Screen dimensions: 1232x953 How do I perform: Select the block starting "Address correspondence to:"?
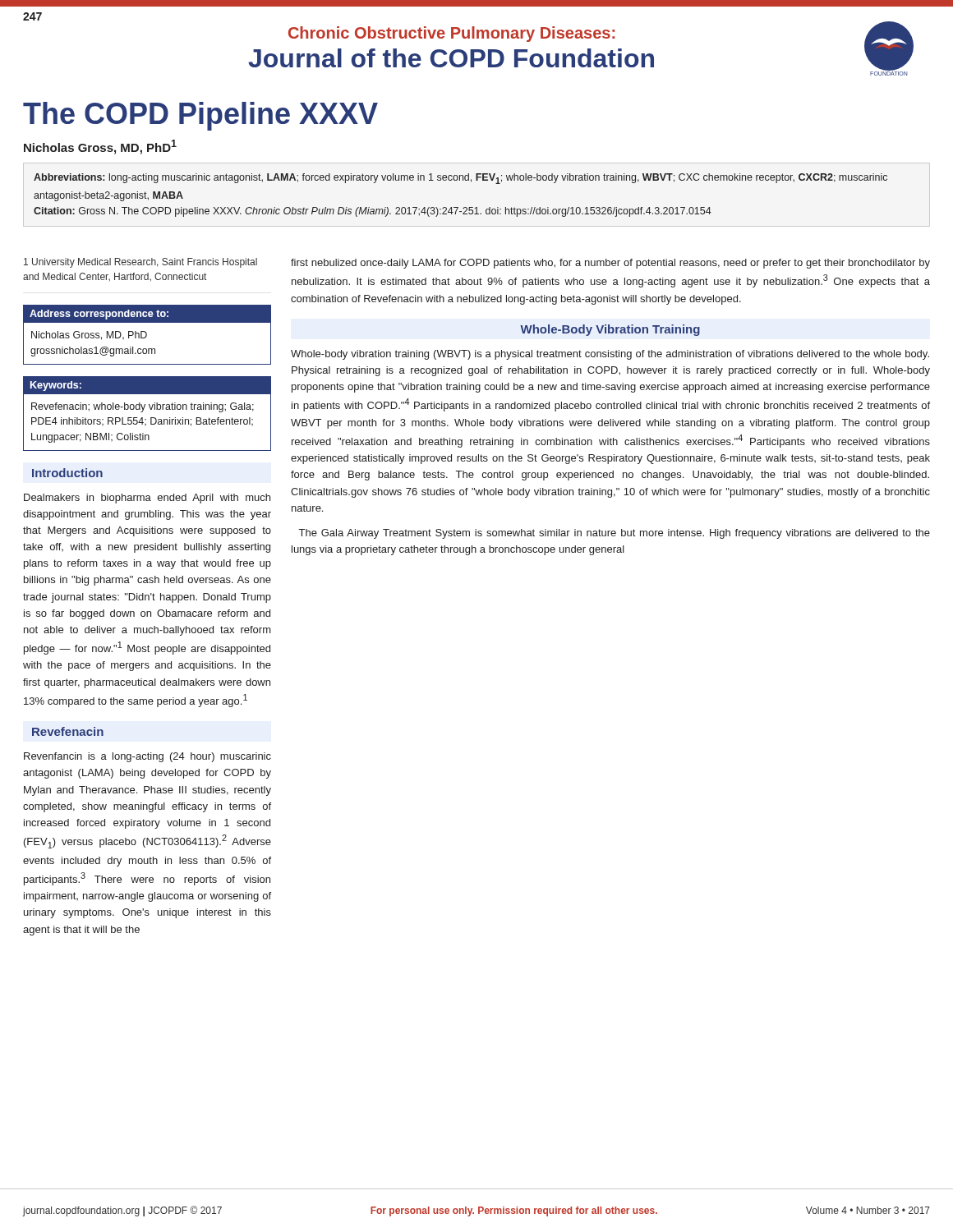click(99, 314)
